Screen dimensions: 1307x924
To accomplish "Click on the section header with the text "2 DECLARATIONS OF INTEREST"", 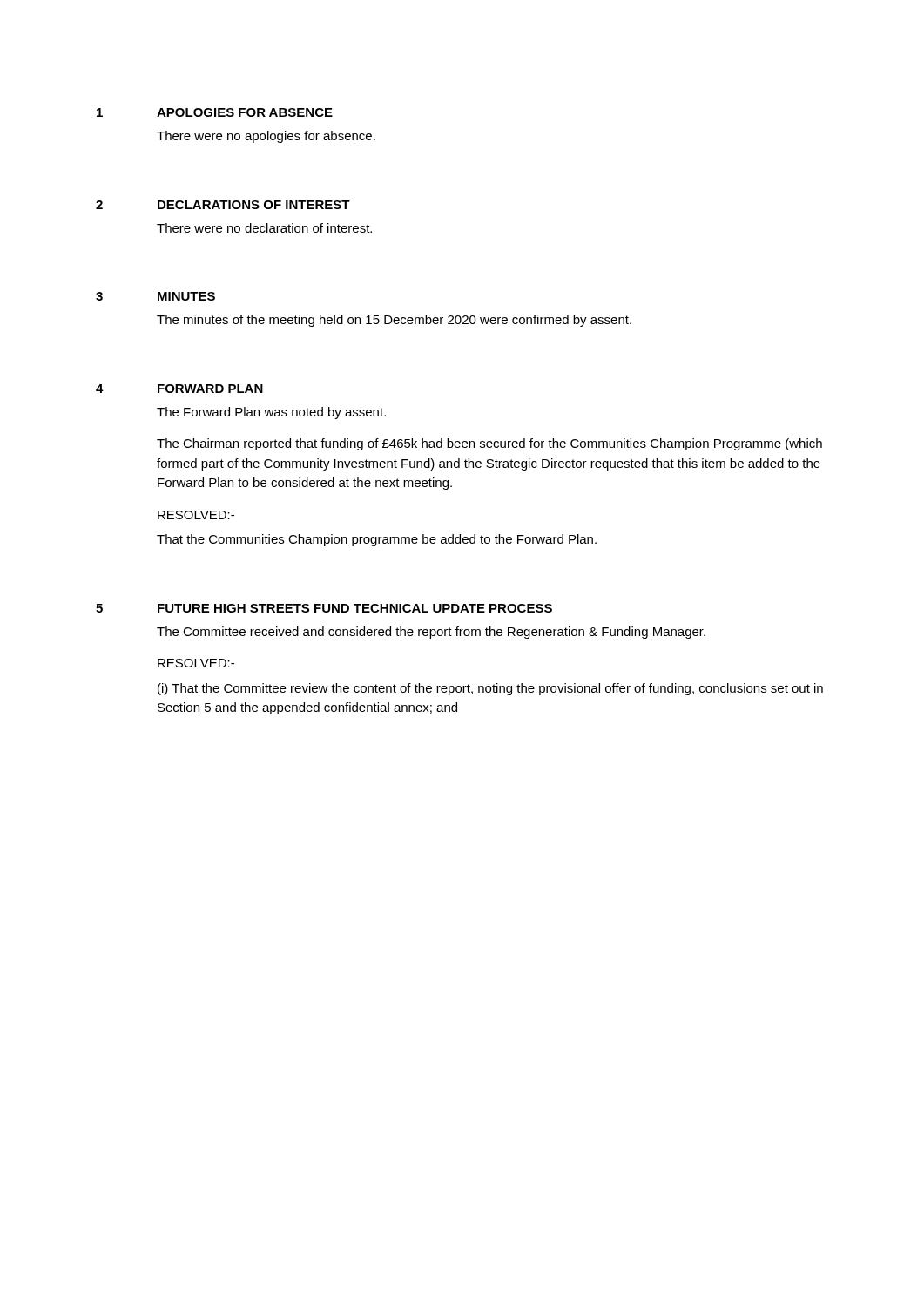I will click(223, 204).
